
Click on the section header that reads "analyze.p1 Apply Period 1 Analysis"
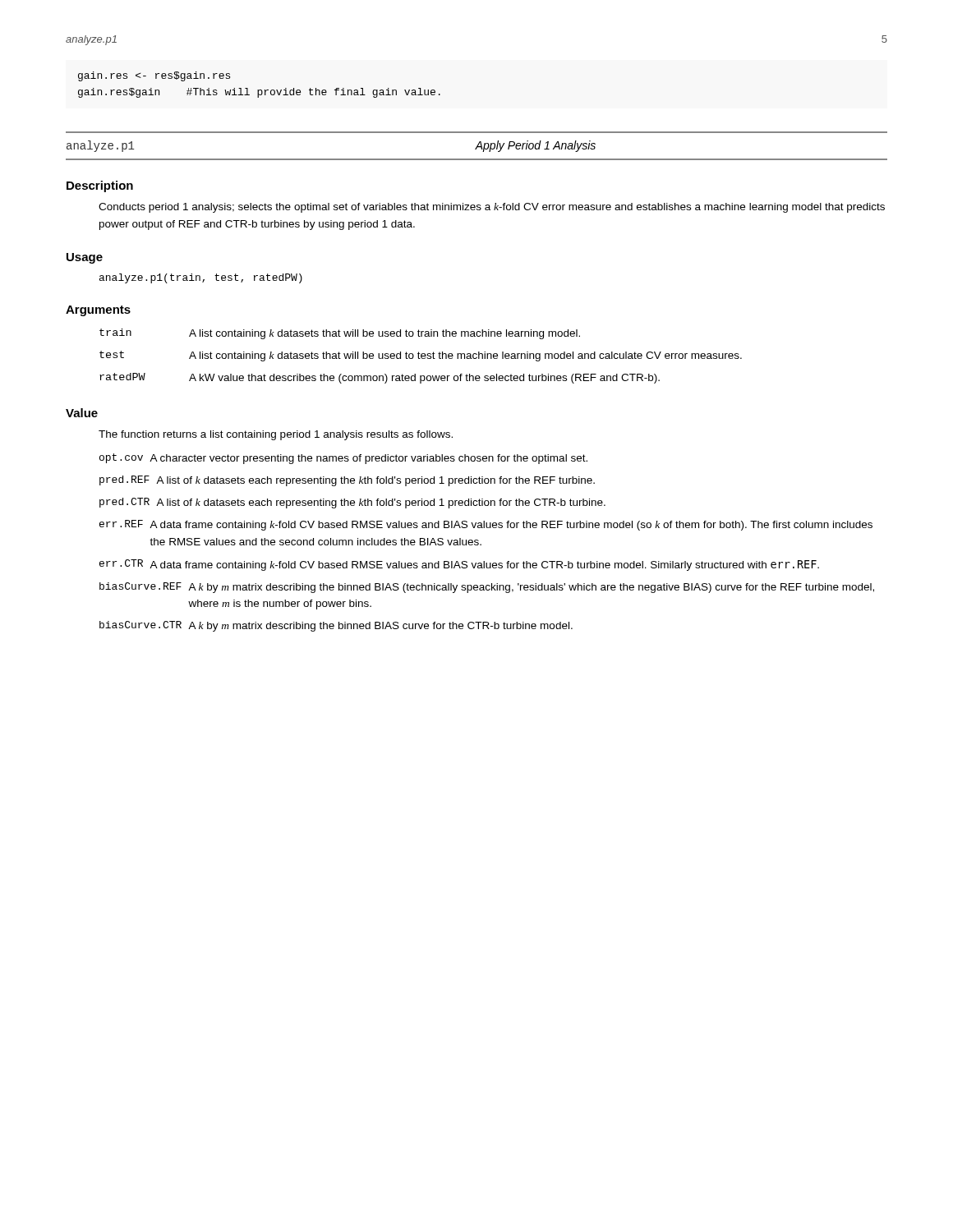476,146
